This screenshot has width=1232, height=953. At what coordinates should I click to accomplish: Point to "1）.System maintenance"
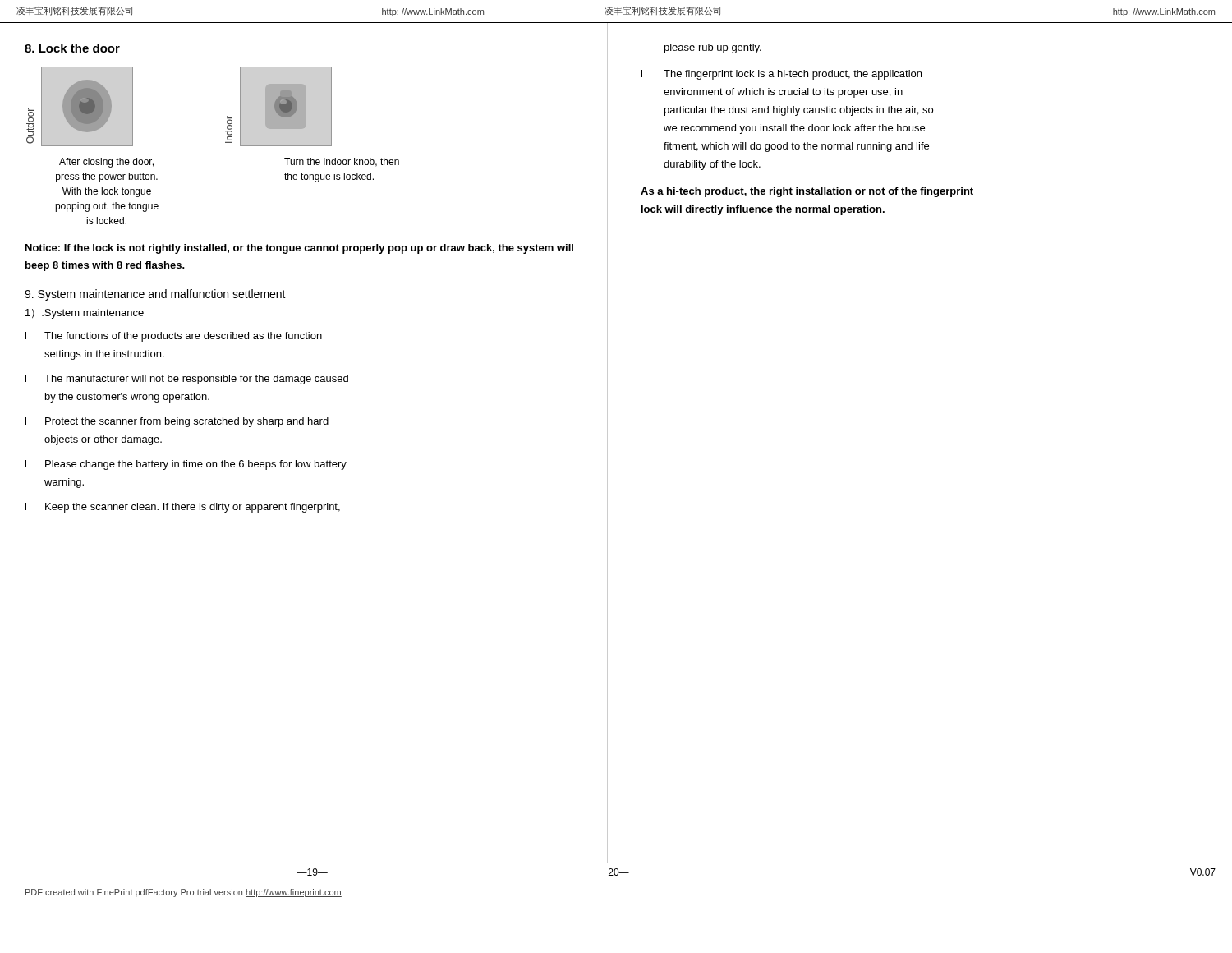pyautogui.click(x=84, y=312)
